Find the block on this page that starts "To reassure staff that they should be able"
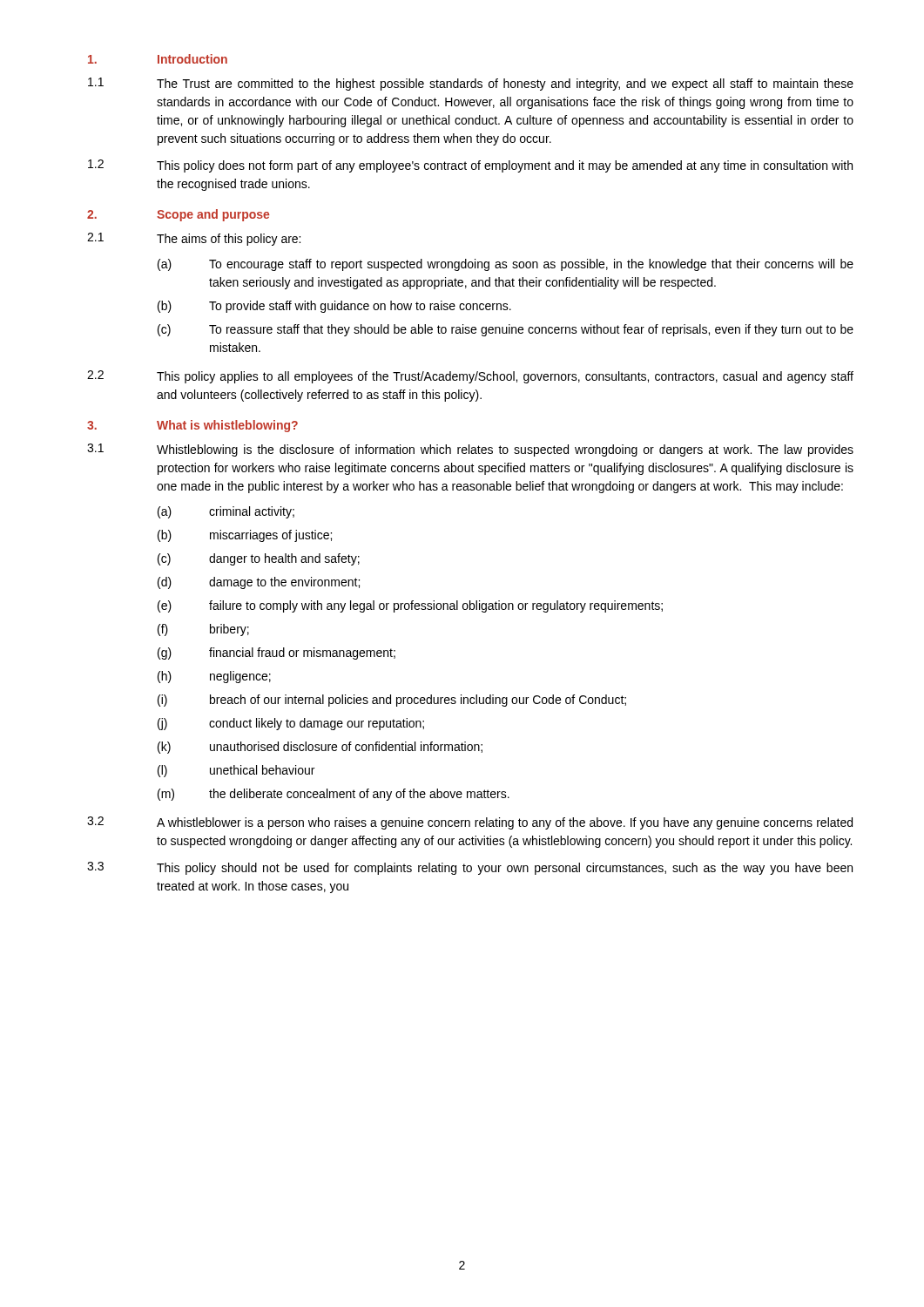This screenshot has width=924, height=1307. tap(531, 339)
